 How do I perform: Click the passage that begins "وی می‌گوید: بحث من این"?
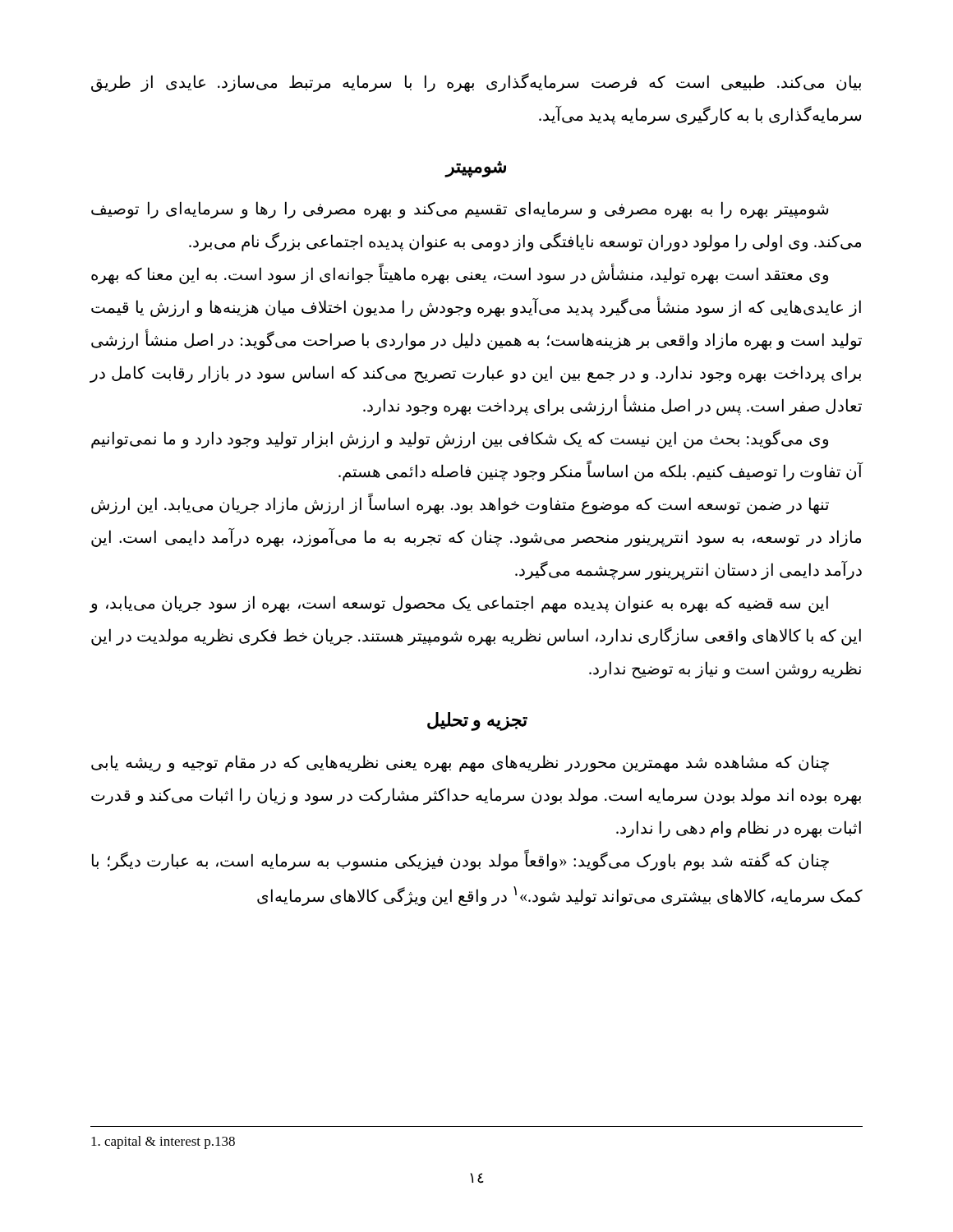[476, 455]
